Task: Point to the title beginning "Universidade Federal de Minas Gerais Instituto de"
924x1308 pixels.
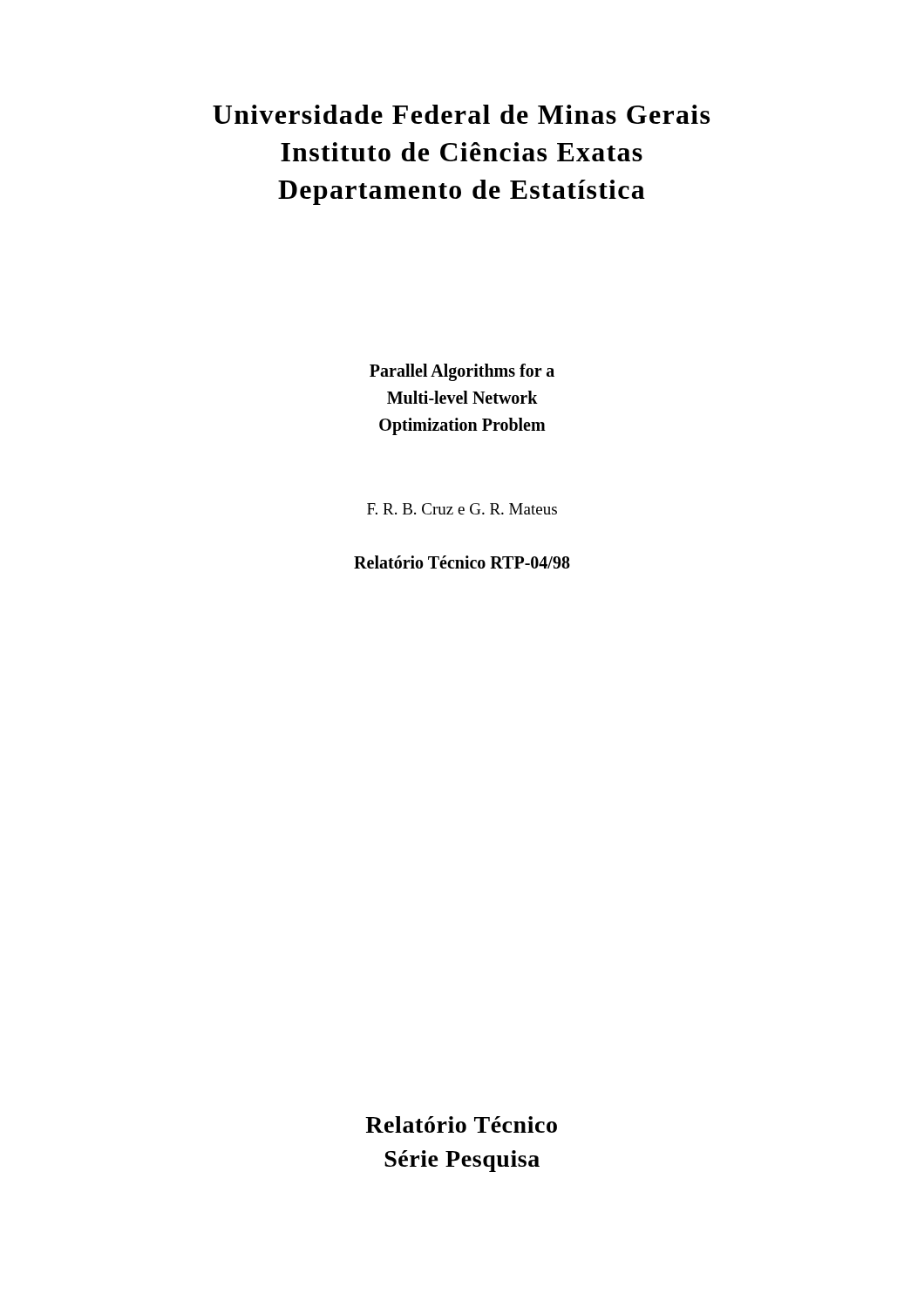Action: pyautogui.click(x=462, y=152)
